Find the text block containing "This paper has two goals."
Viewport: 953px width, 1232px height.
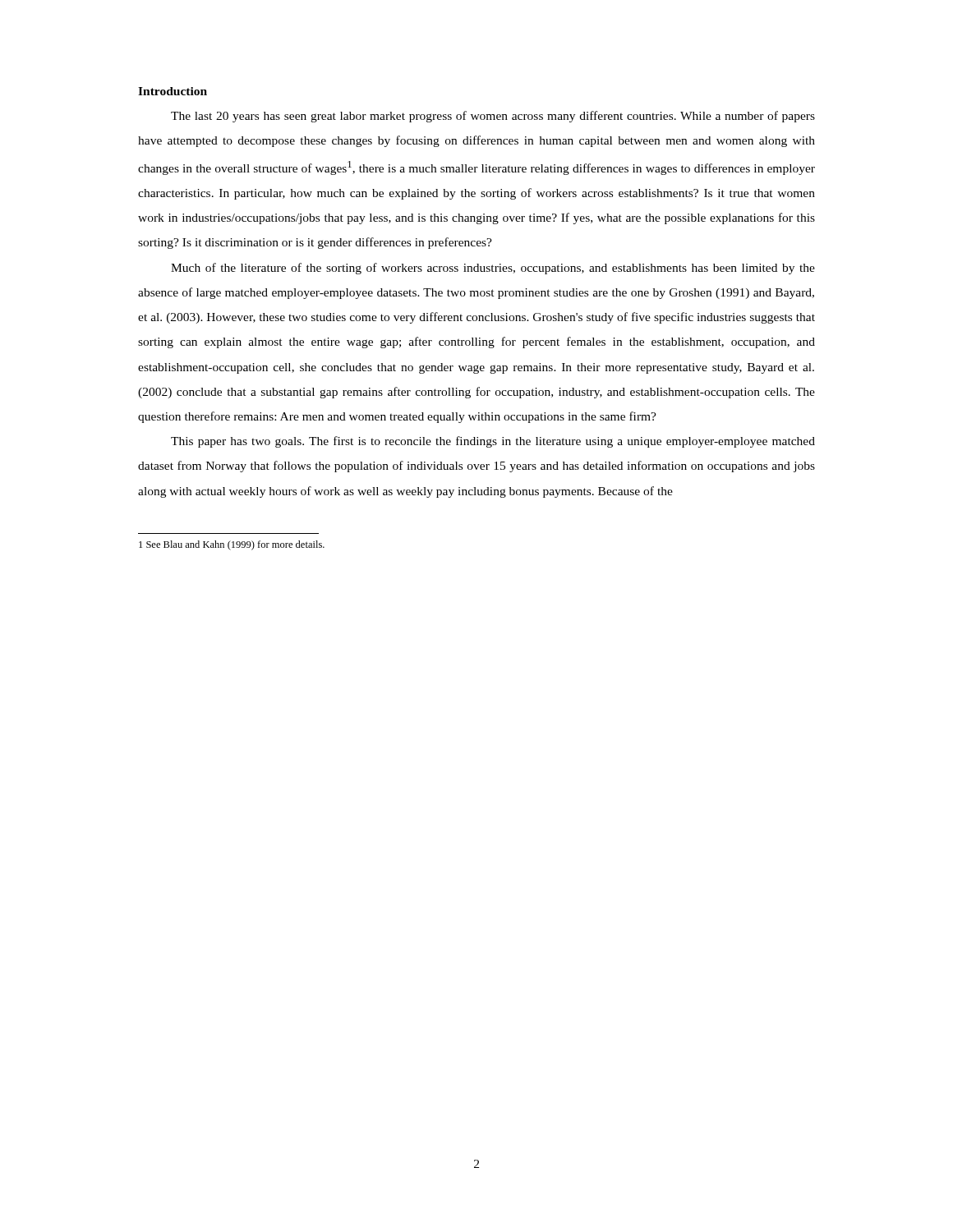[476, 466]
